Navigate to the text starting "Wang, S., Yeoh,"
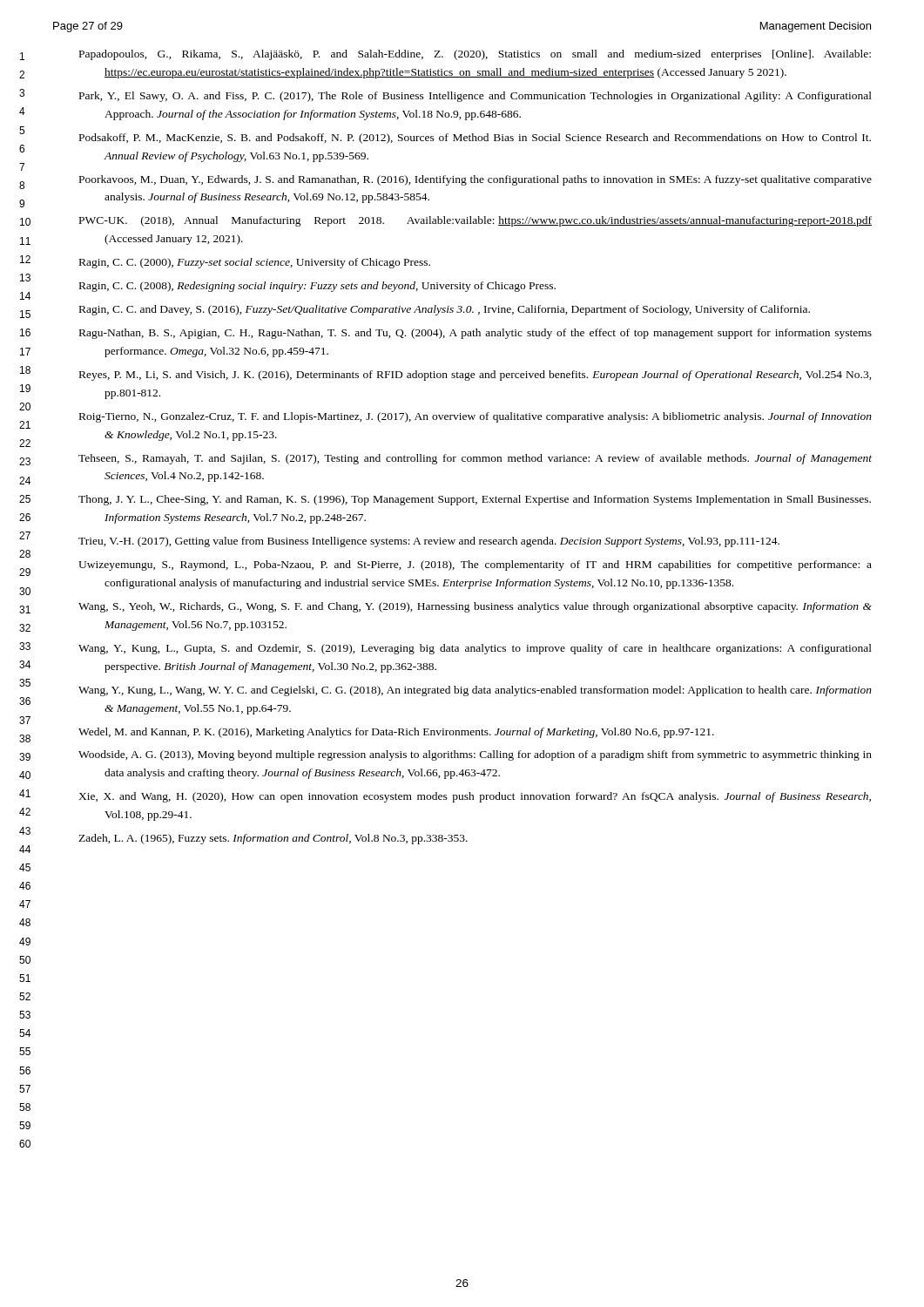 (475, 615)
